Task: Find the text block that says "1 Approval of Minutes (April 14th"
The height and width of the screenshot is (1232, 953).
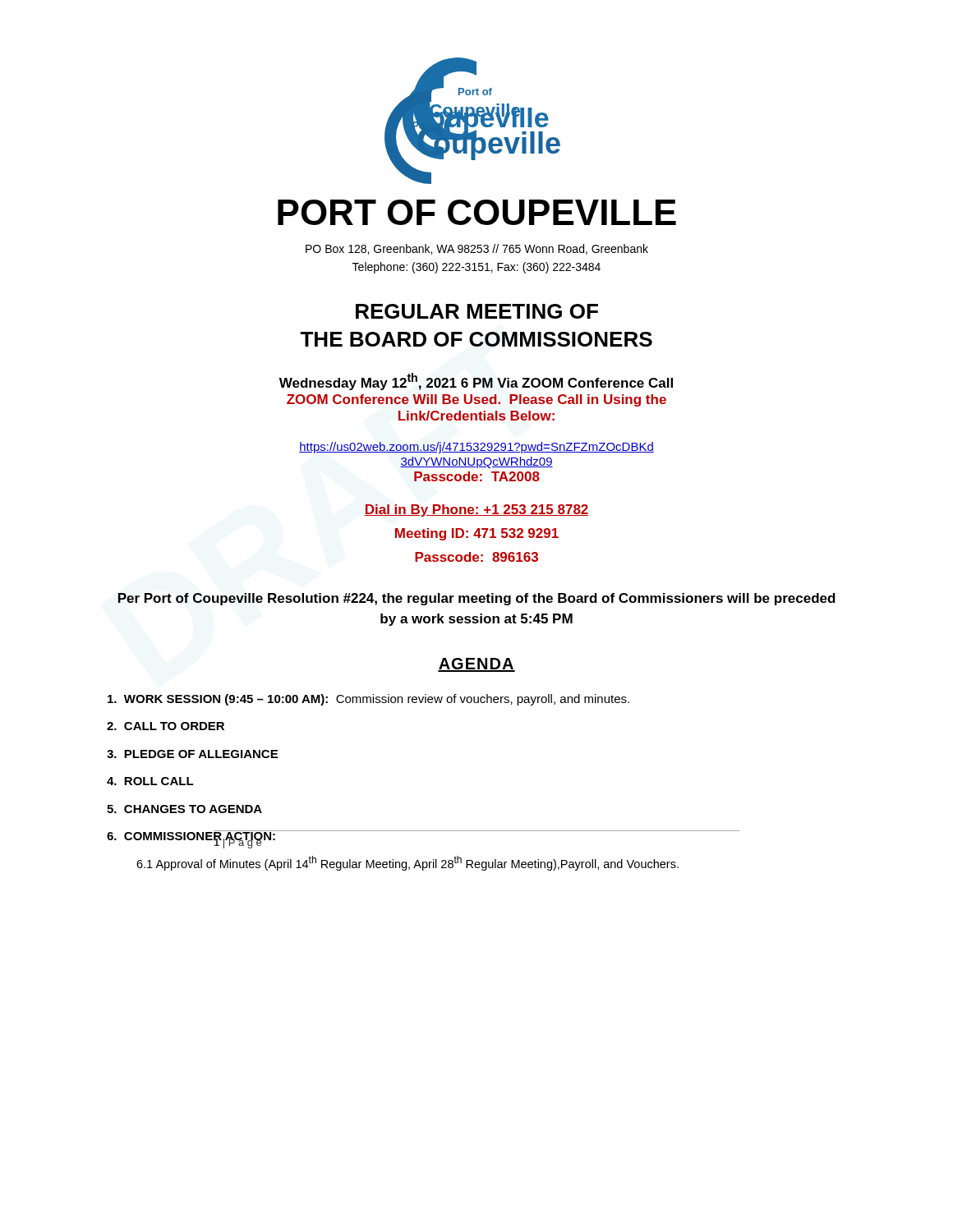Action: click(x=408, y=862)
